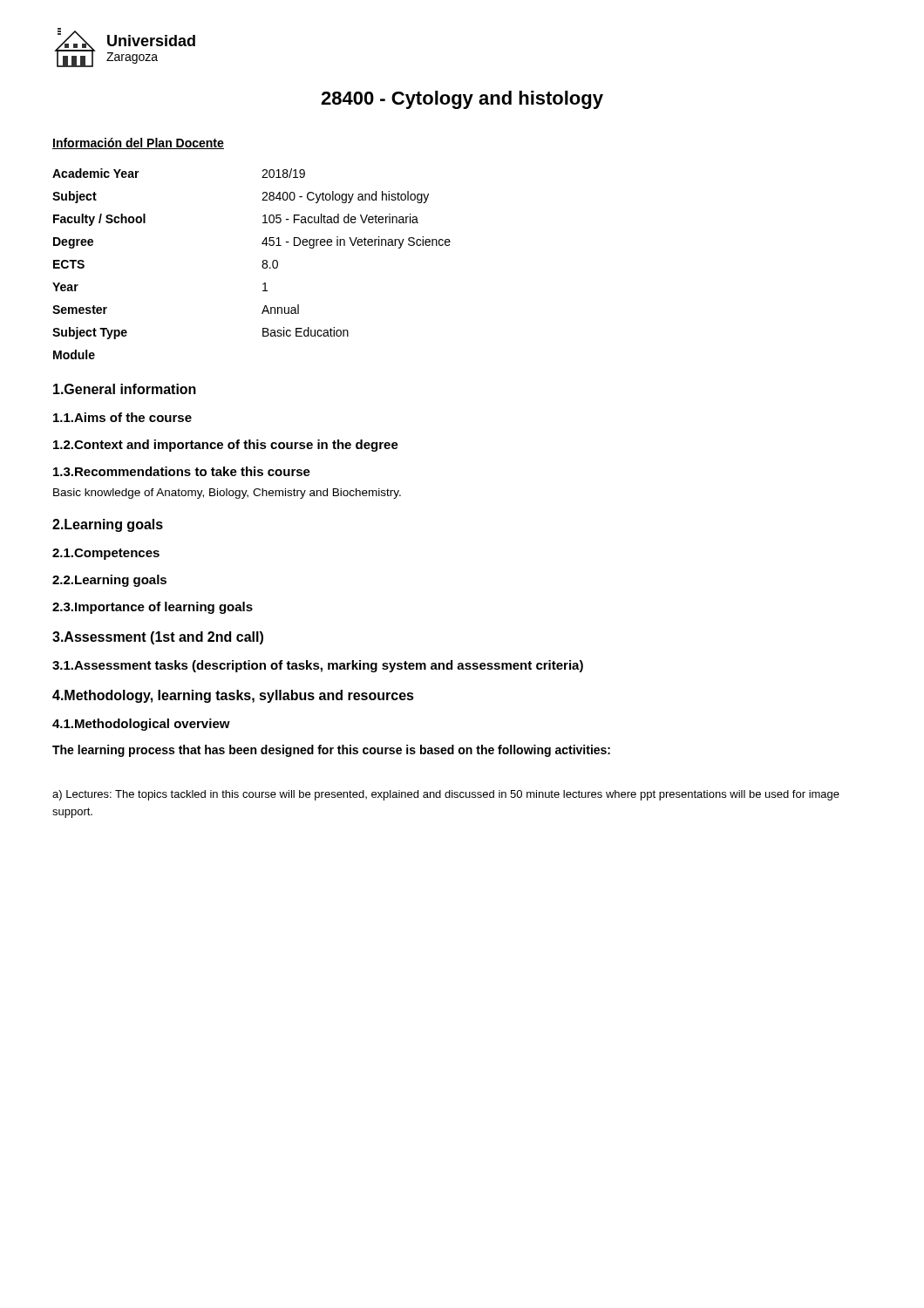Click on the section header containing "1.General information"
924x1308 pixels.
point(124,389)
